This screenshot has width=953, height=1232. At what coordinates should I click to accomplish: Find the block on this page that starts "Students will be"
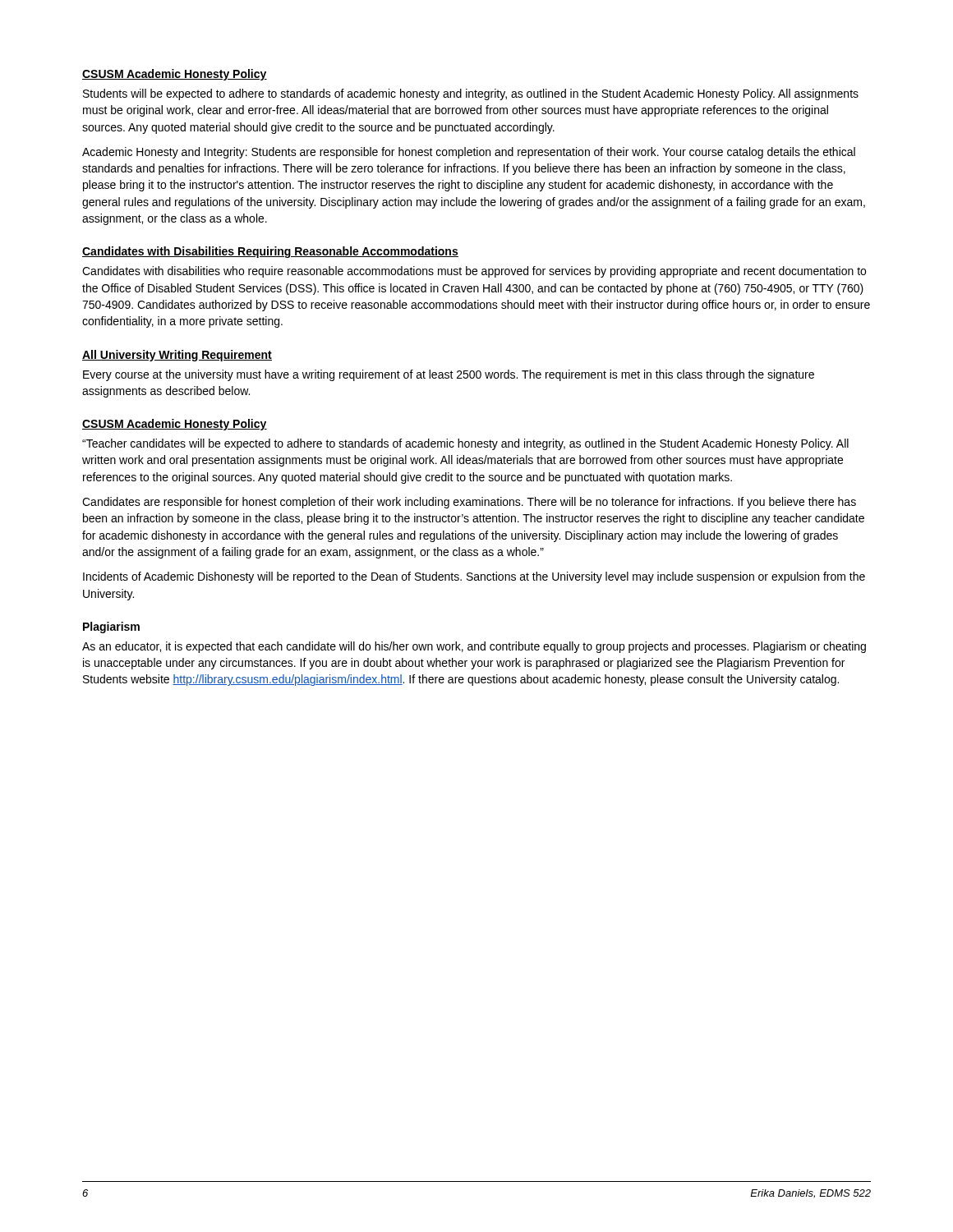pos(470,110)
